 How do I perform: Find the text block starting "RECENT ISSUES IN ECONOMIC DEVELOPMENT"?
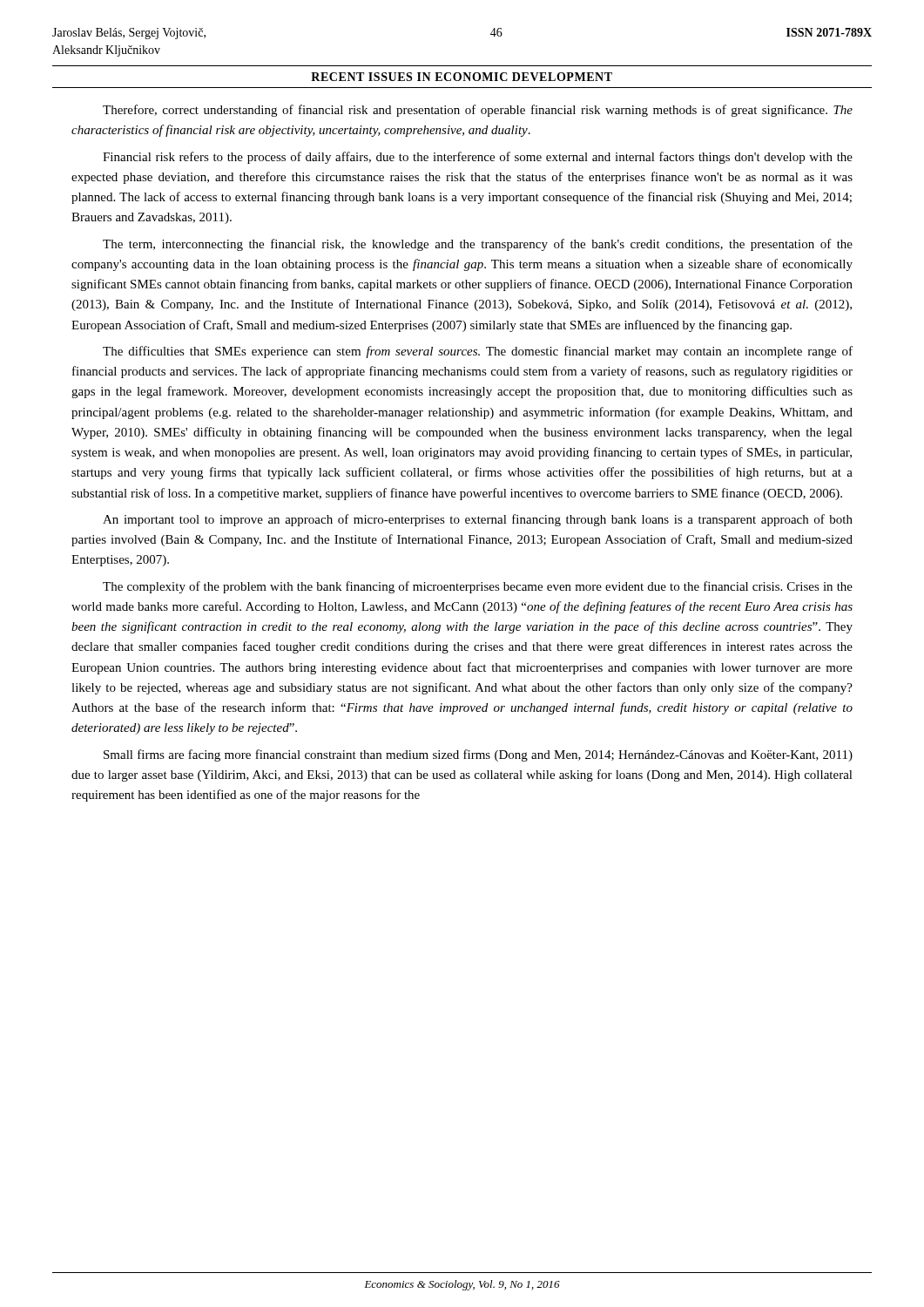pos(462,77)
